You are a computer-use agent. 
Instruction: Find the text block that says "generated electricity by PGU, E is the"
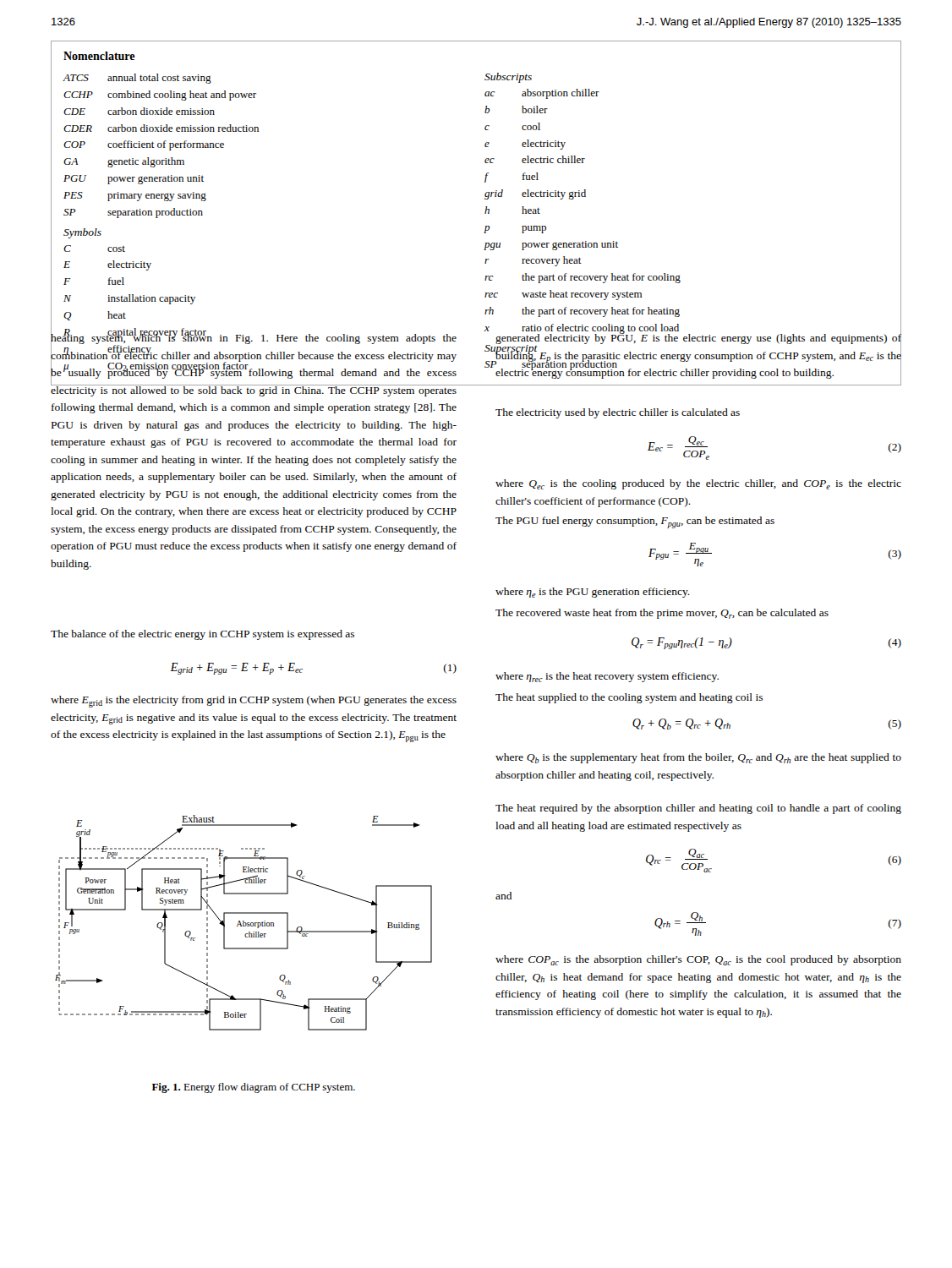coord(698,355)
